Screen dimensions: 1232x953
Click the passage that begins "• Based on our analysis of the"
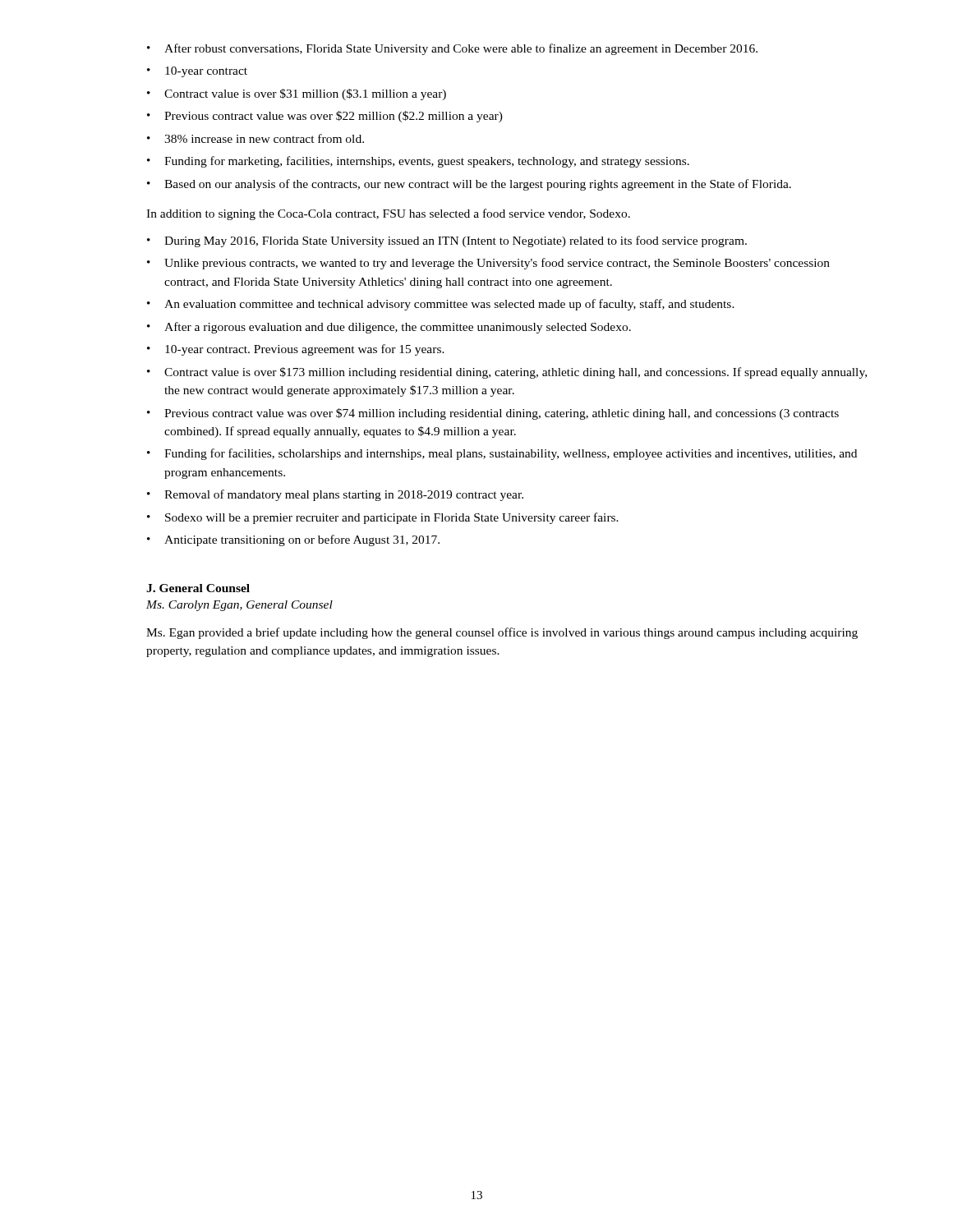point(509,184)
